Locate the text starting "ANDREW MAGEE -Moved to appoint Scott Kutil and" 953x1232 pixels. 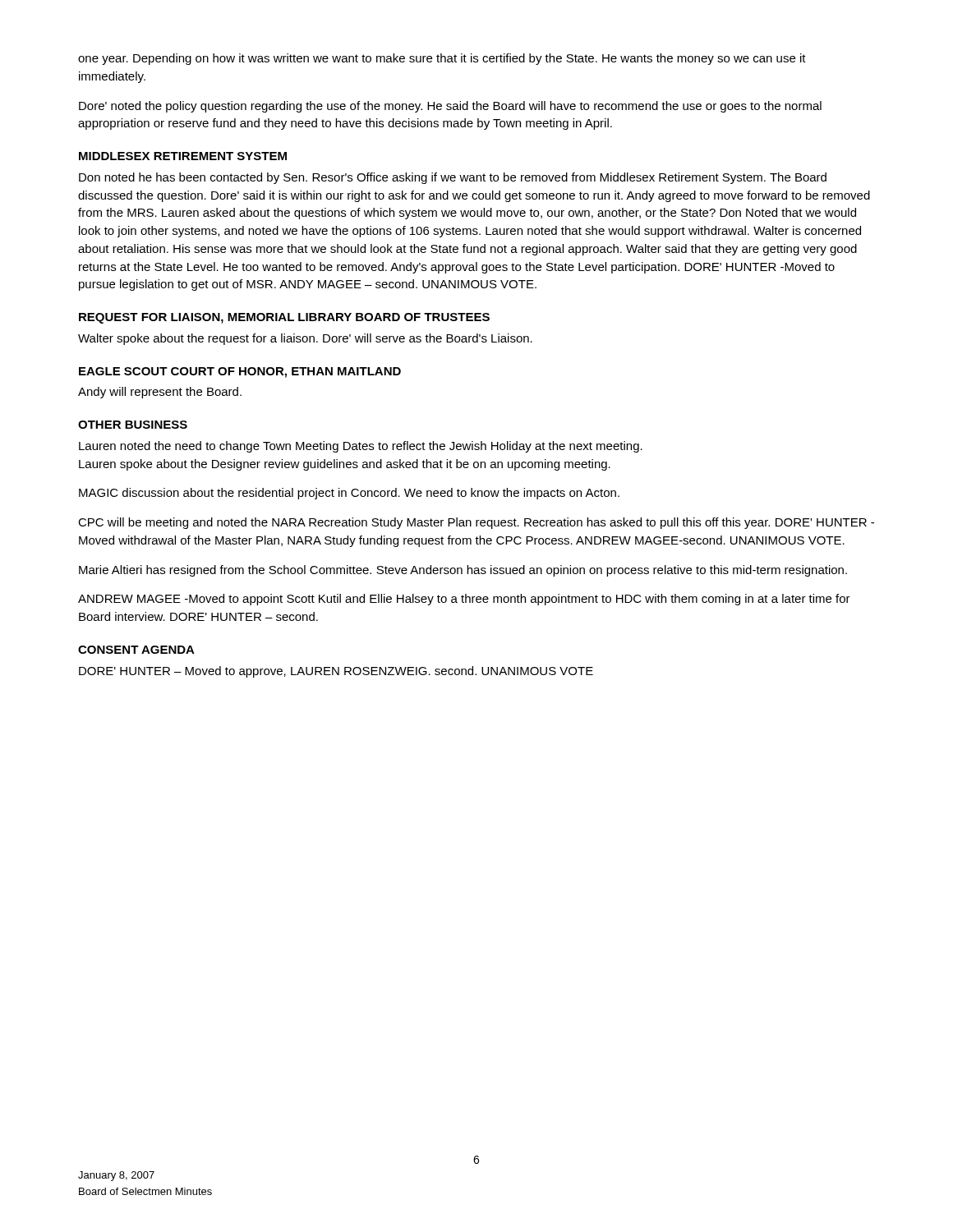[x=476, y=608]
